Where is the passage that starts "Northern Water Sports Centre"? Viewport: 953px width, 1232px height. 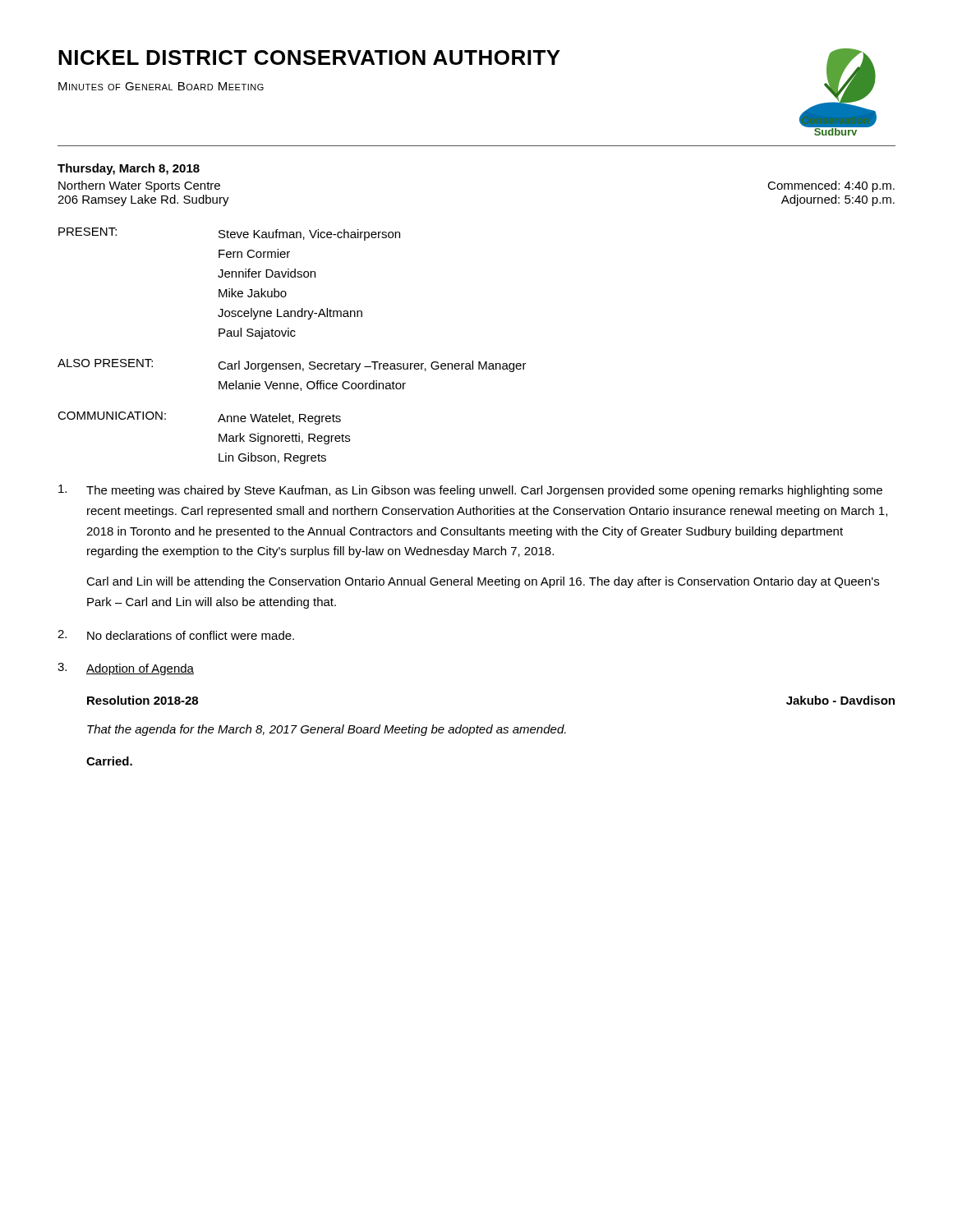pos(143,192)
